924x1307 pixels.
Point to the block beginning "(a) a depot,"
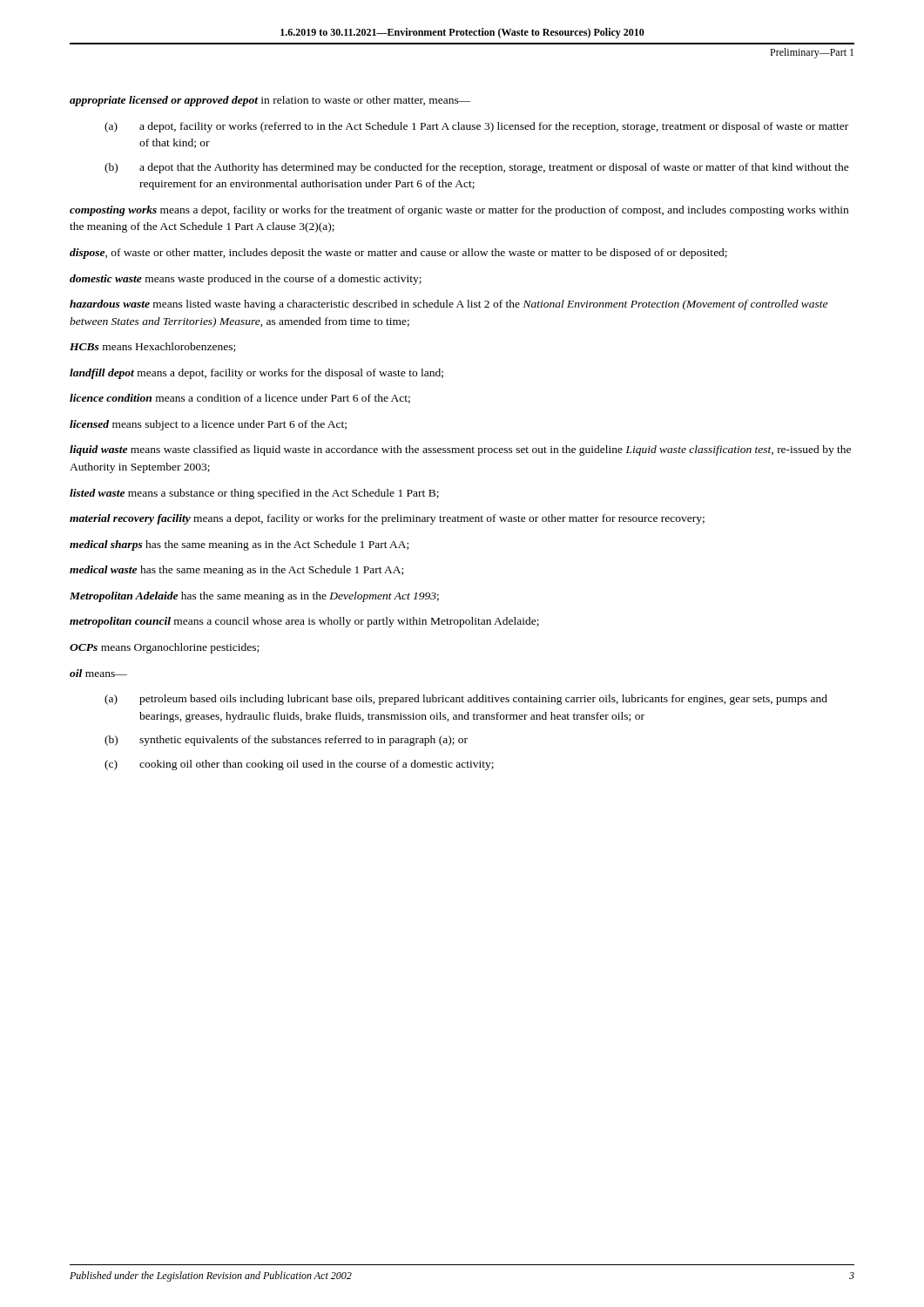479,134
